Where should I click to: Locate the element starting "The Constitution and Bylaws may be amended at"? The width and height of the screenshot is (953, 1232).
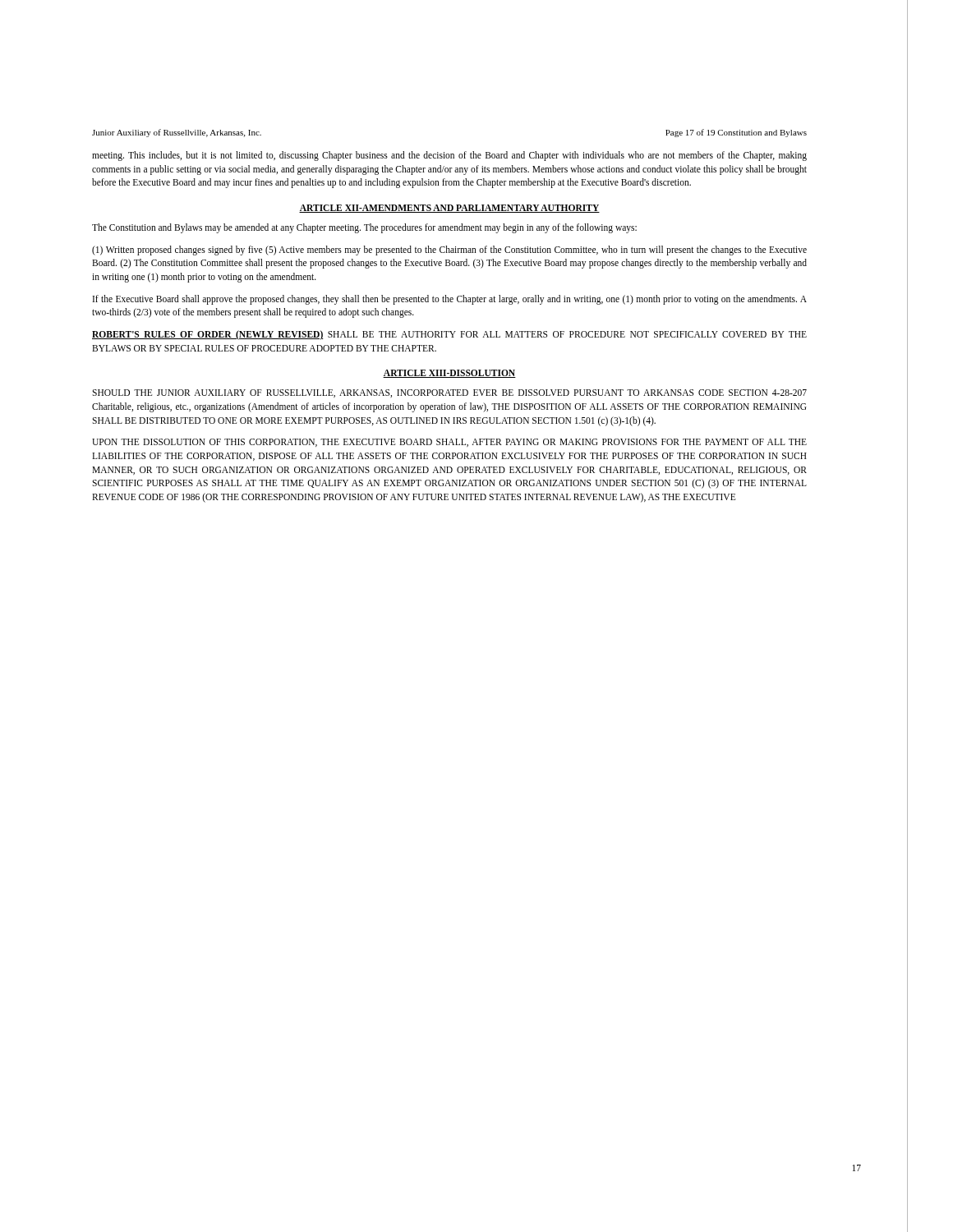pos(365,228)
